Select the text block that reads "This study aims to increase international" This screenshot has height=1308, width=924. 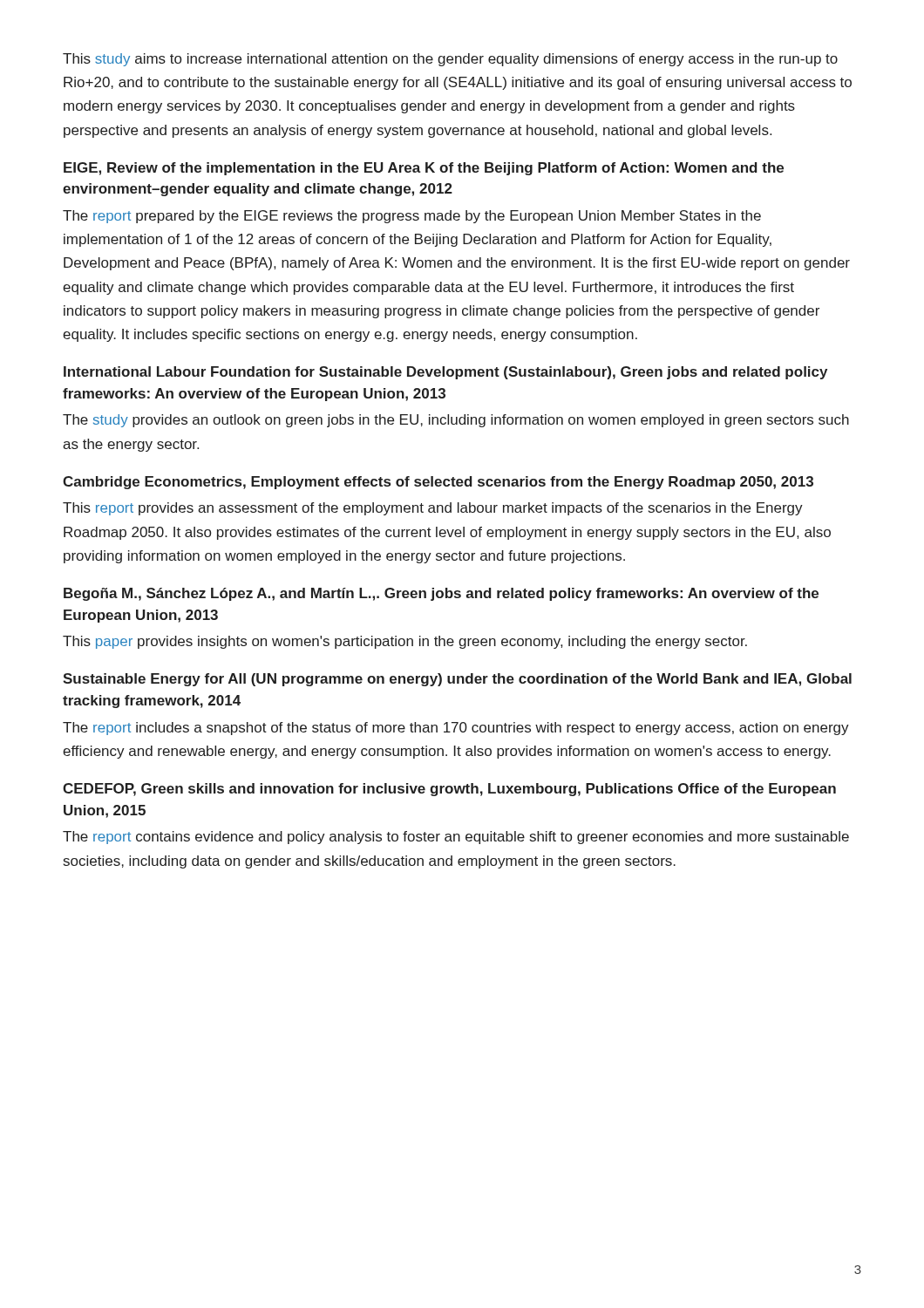pos(458,94)
